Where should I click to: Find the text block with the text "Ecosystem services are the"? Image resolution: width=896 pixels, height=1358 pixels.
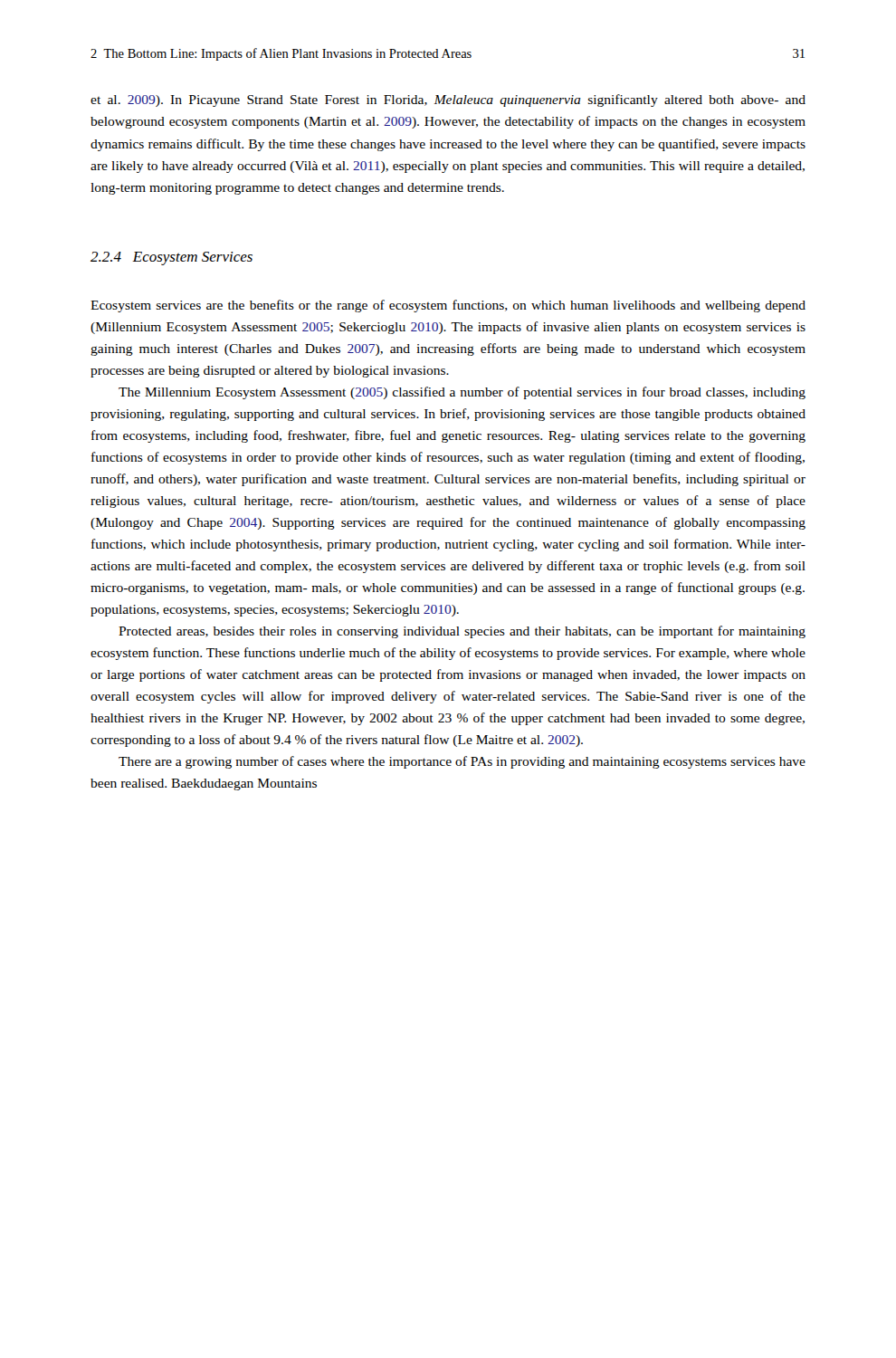click(x=448, y=338)
